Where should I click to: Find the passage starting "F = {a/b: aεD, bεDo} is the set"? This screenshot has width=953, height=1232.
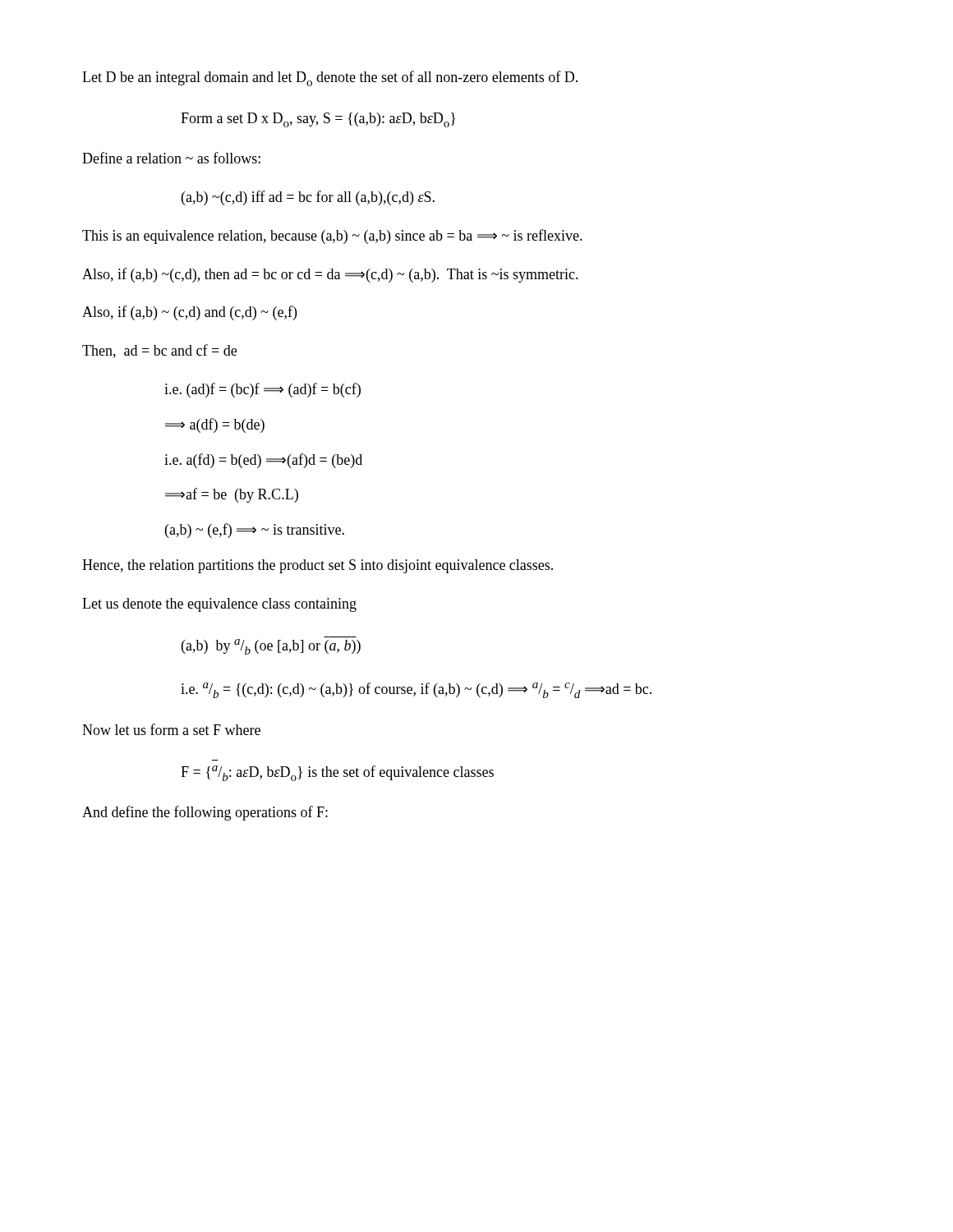point(338,771)
